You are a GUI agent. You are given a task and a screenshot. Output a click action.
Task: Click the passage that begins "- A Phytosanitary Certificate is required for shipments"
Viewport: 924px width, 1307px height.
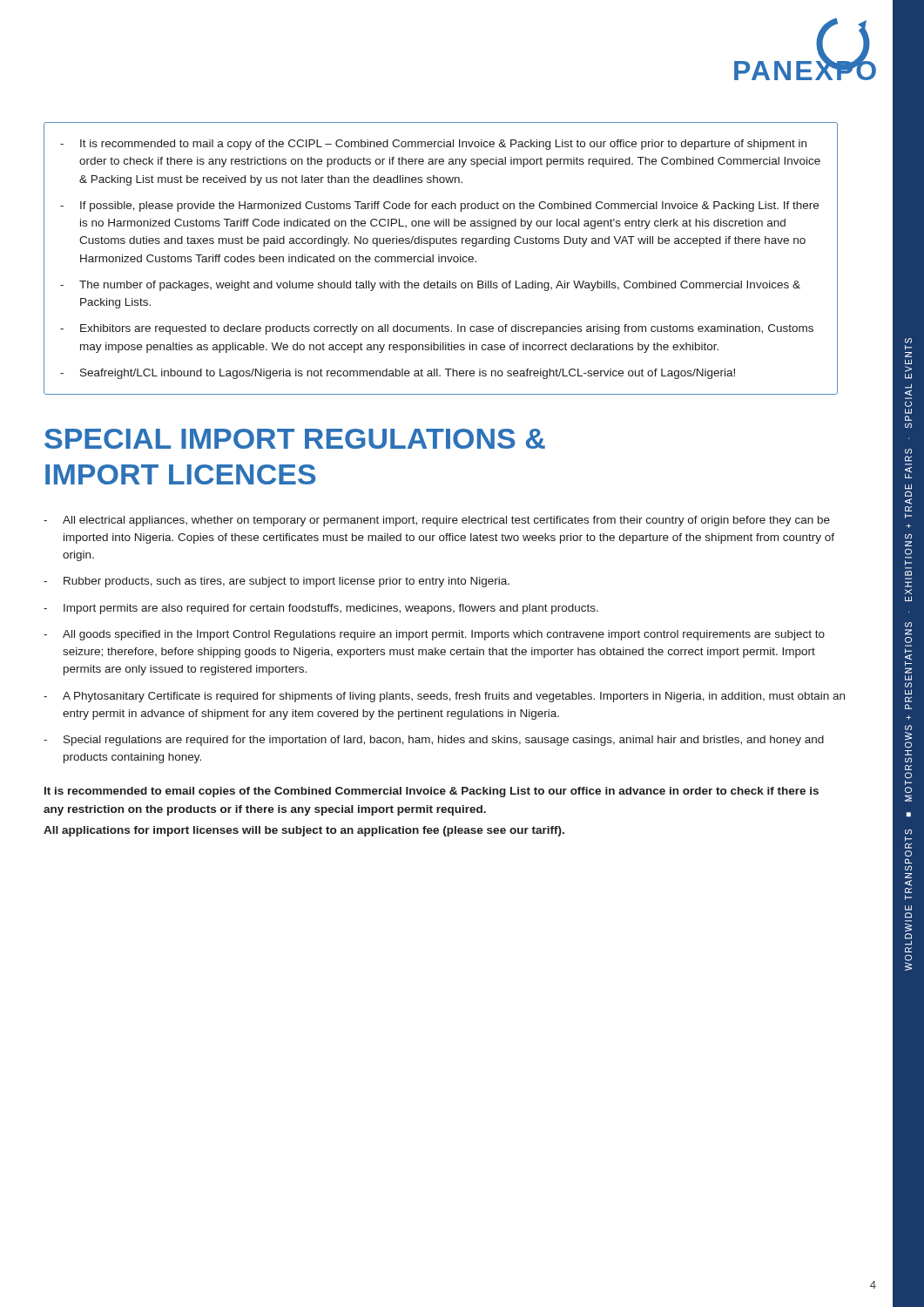[445, 705]
